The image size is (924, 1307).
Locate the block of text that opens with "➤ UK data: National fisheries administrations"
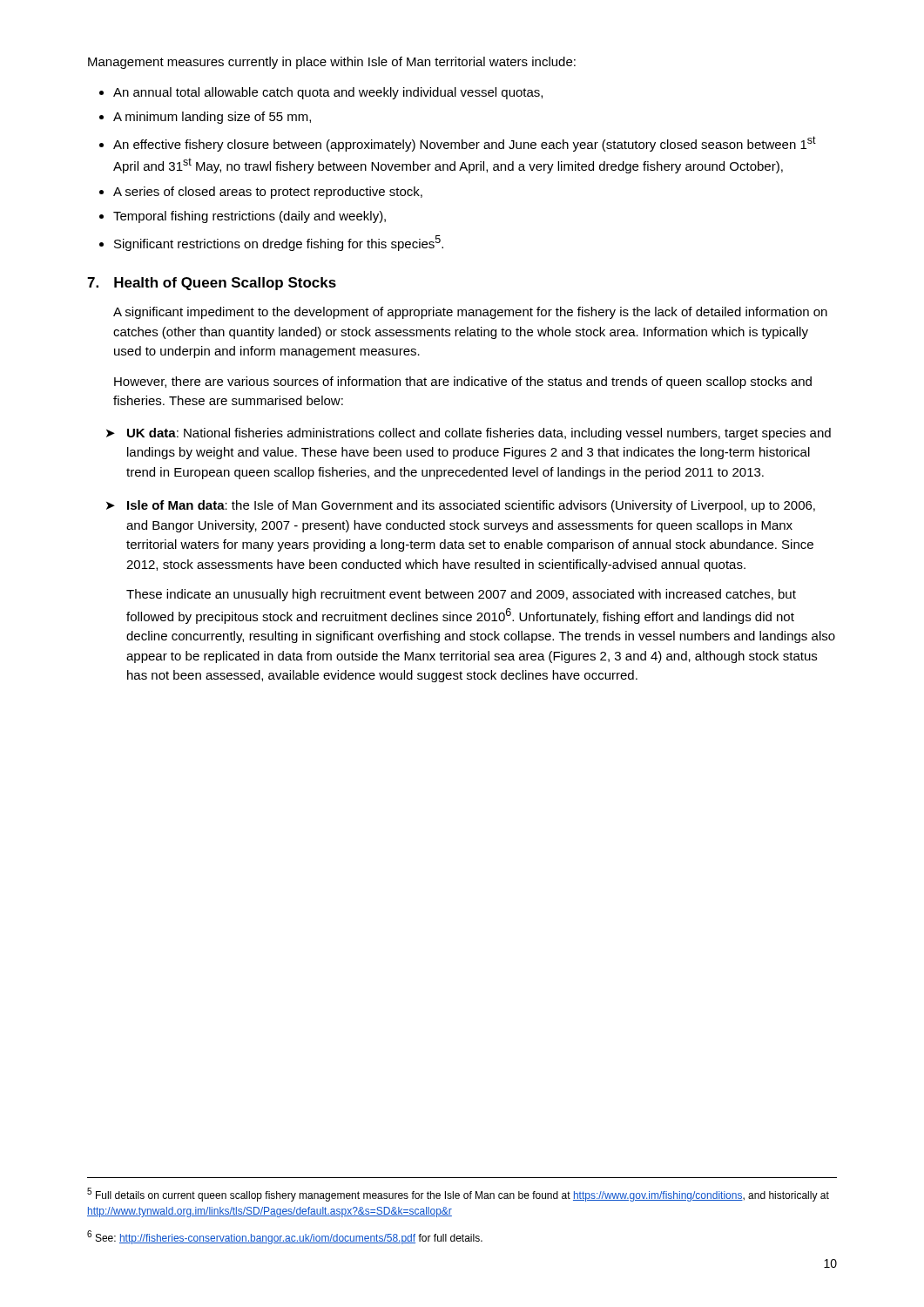click(x=471, y=452)
